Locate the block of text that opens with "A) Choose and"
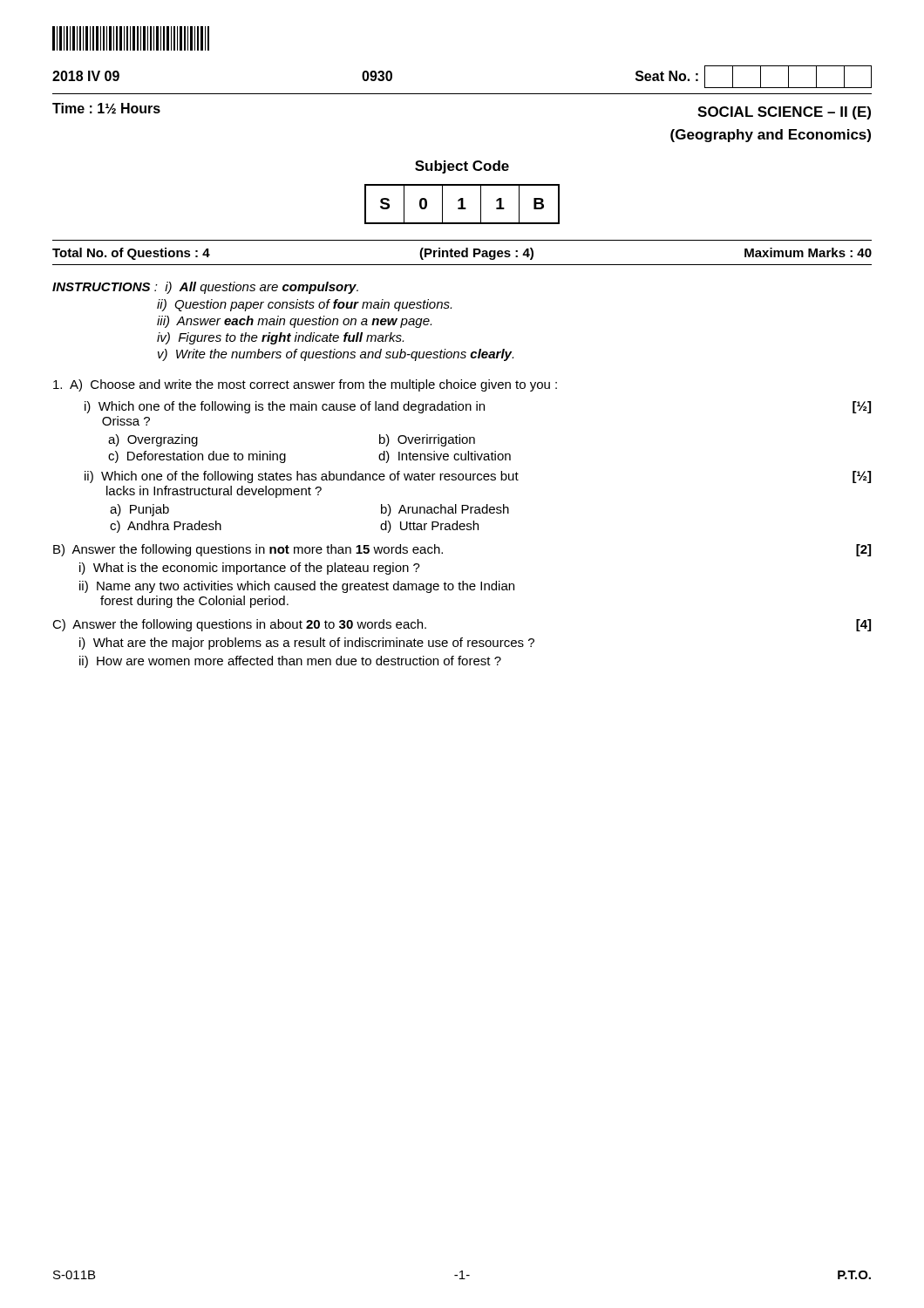 [305, 384]
